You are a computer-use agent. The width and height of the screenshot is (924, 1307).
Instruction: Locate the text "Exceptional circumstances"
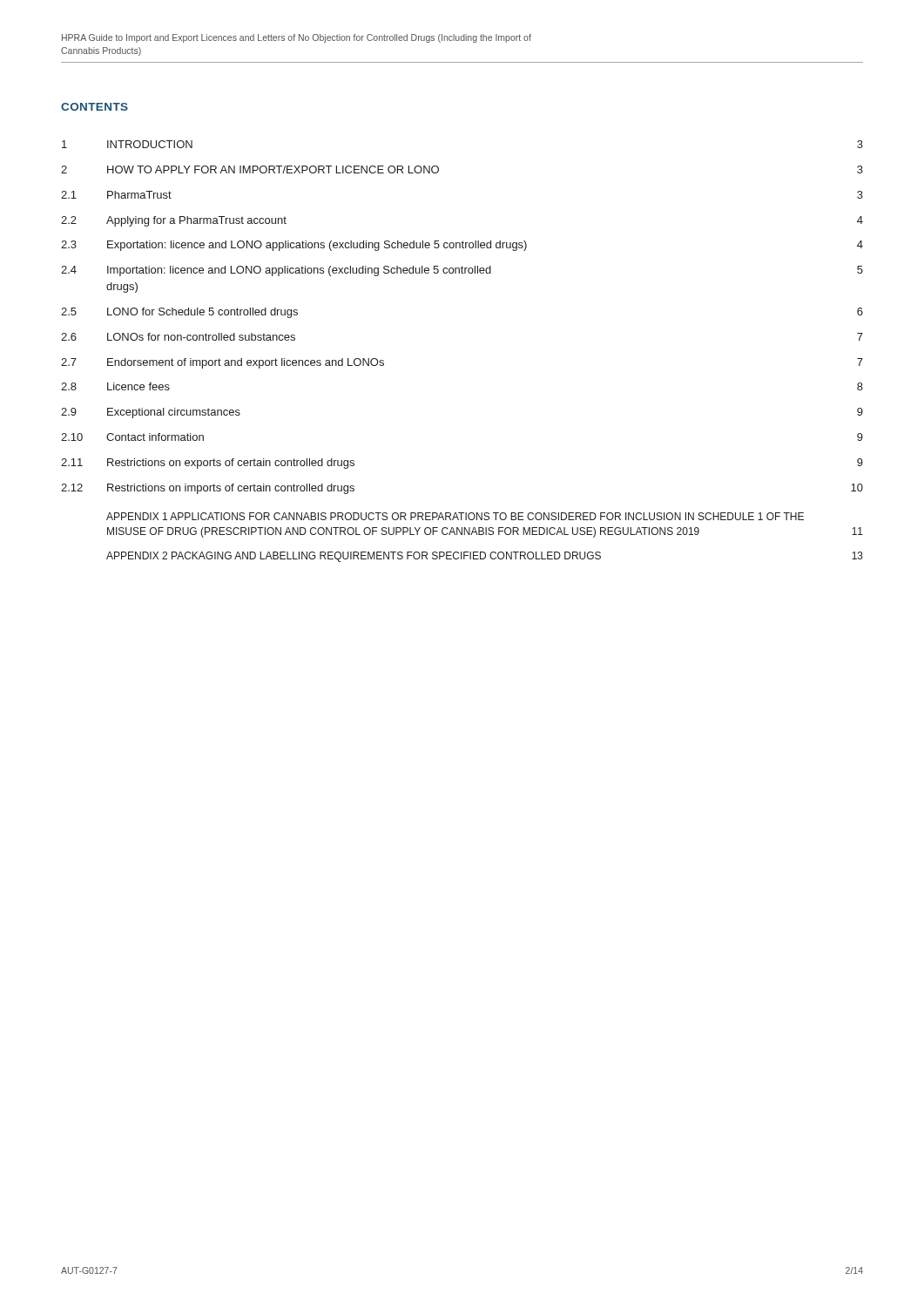[x=173, y=412]
